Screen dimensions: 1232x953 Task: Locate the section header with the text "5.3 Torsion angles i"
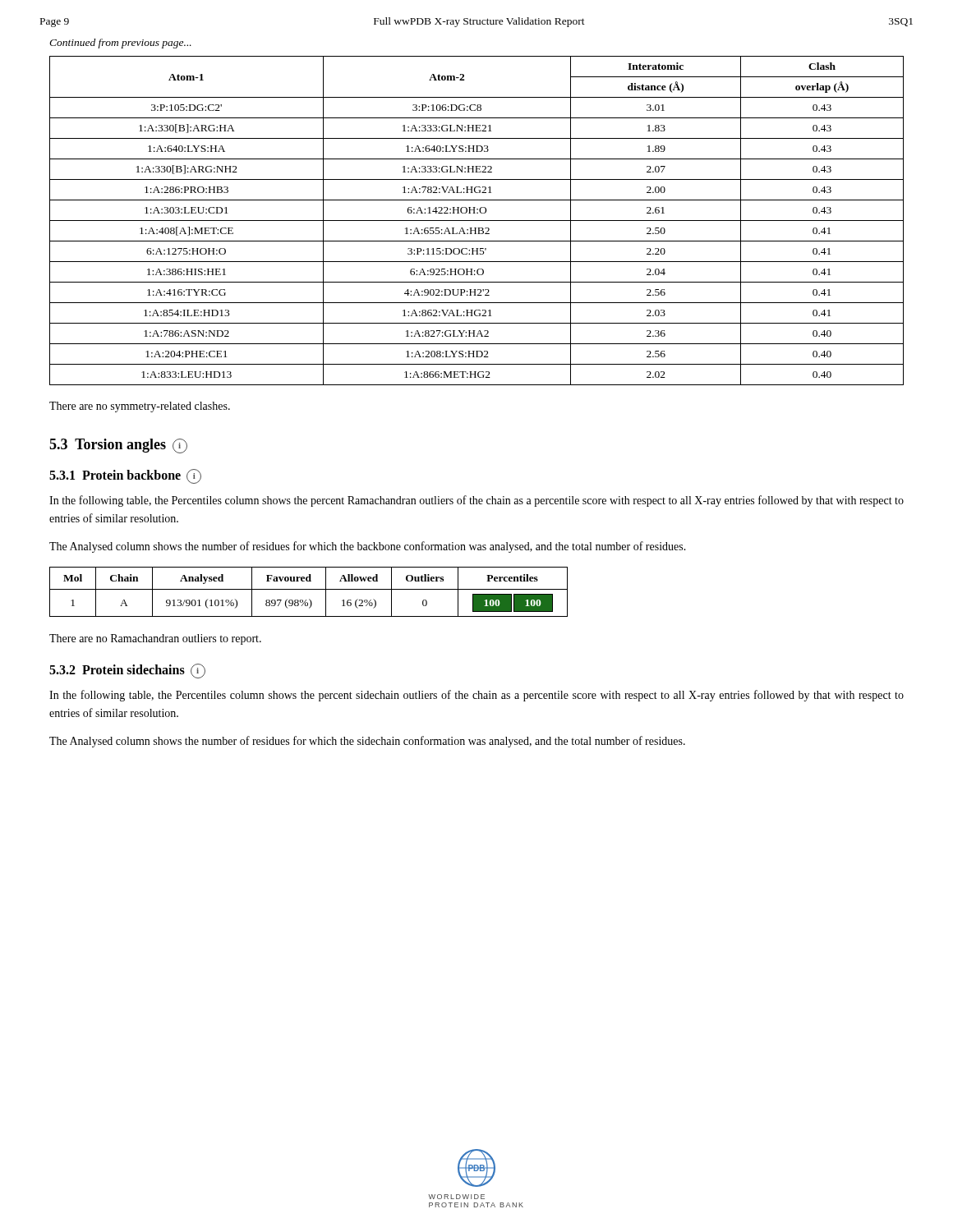coord(118,445)
